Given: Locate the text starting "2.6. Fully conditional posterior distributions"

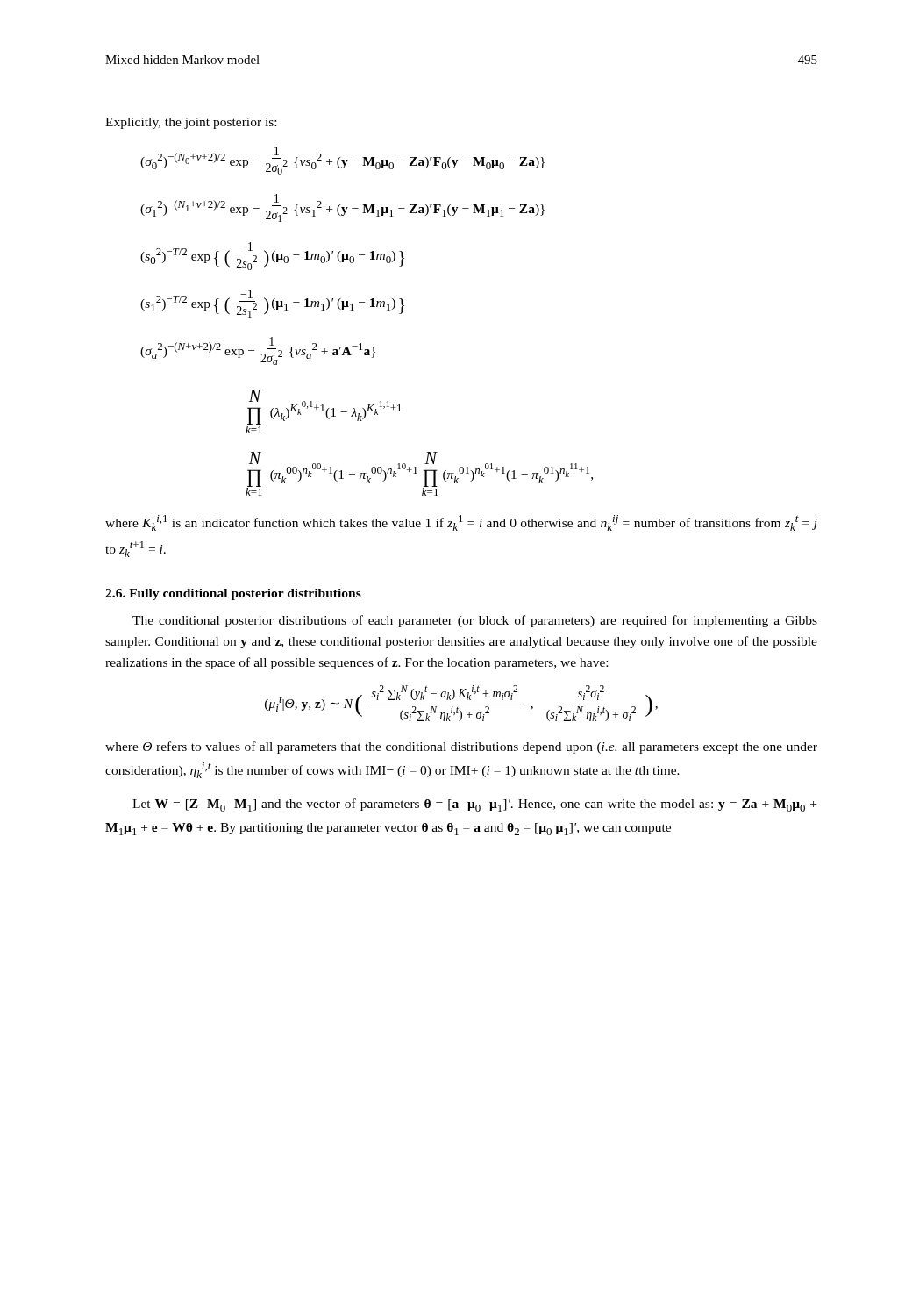Looking at the screenshot, I should tap(233, 593).
